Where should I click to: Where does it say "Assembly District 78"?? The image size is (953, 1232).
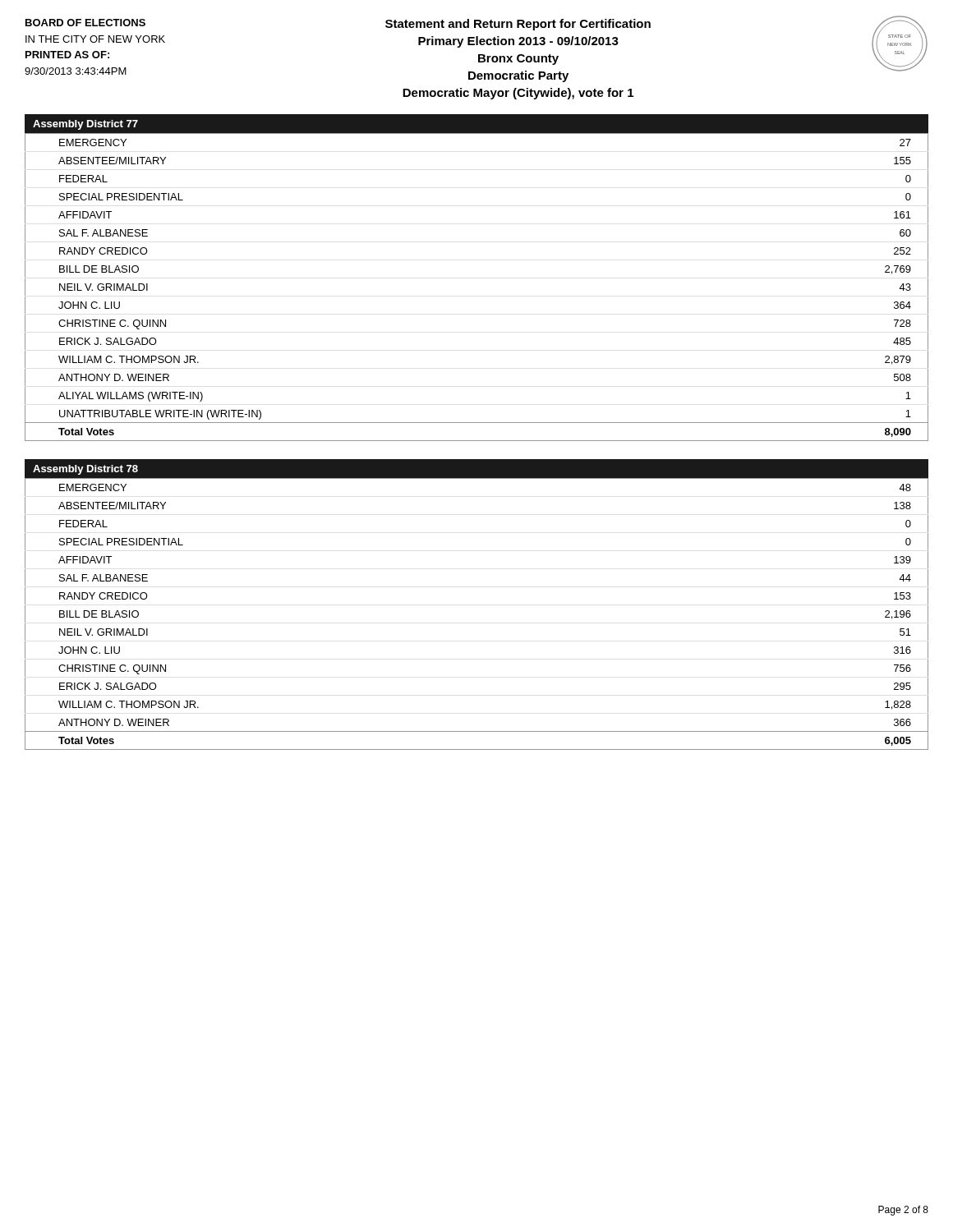click(x=85, y=469)
